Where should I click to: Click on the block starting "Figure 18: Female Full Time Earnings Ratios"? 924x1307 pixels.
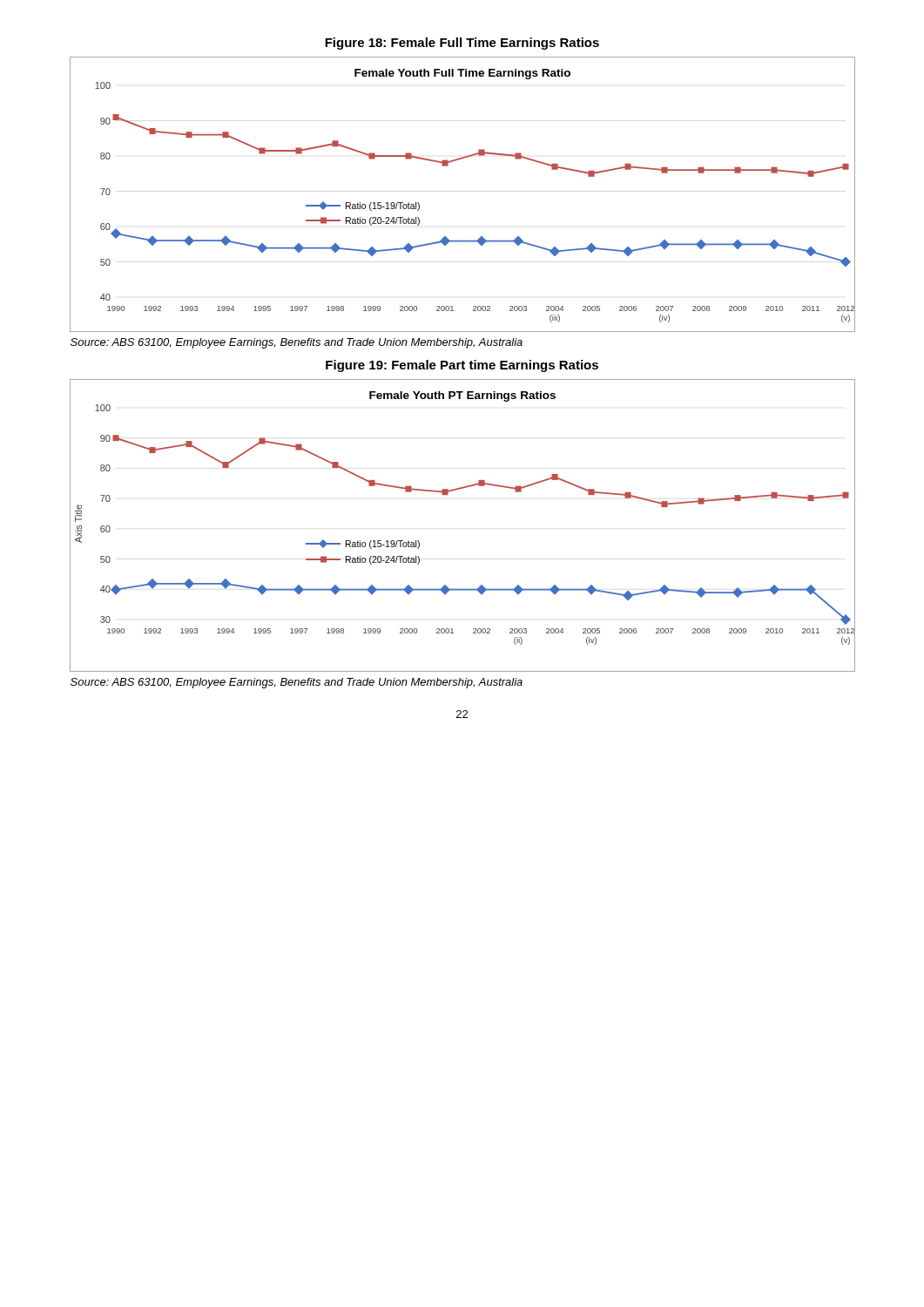coord(462,42)
